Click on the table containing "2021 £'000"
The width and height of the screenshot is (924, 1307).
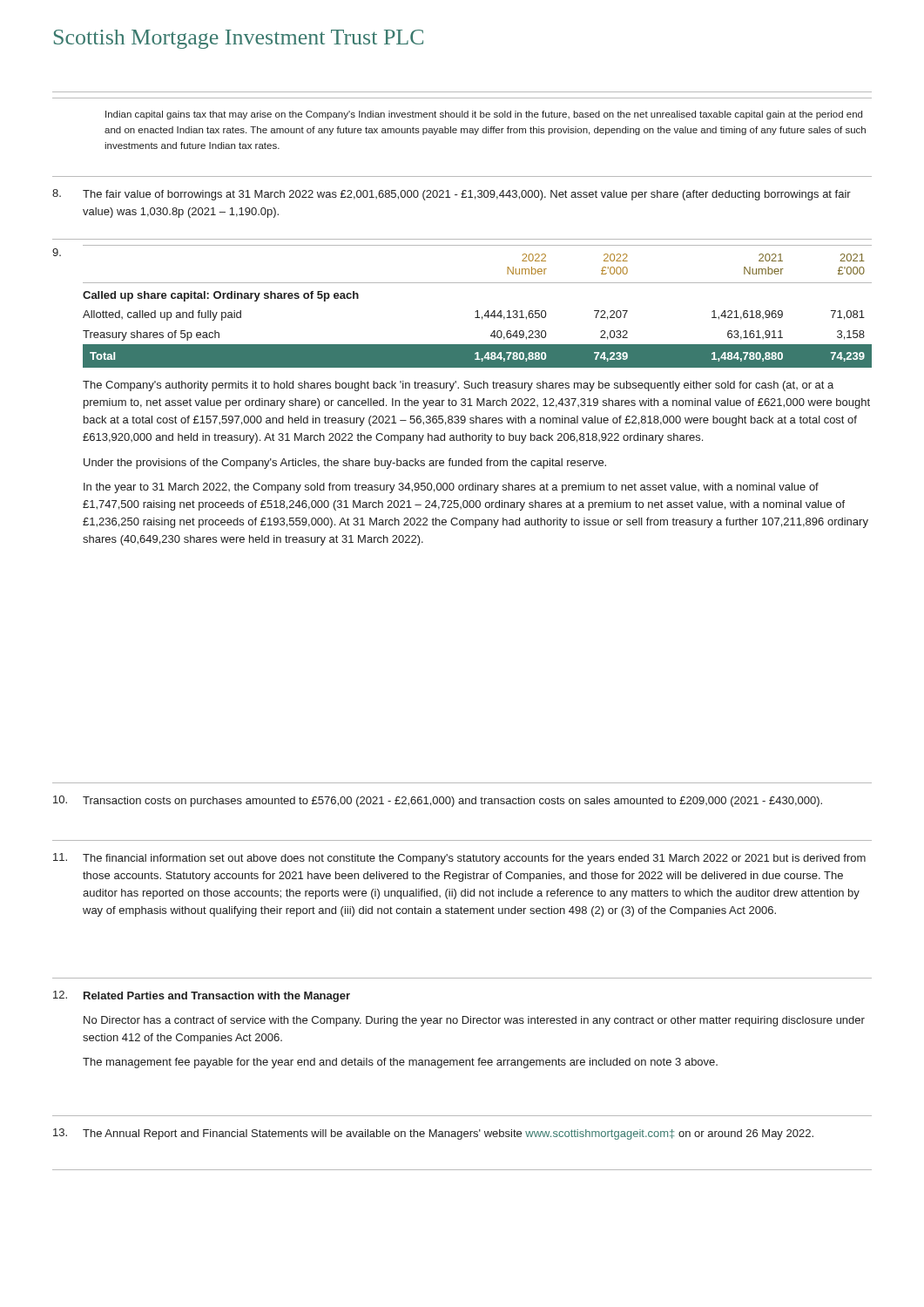[477, 306]
